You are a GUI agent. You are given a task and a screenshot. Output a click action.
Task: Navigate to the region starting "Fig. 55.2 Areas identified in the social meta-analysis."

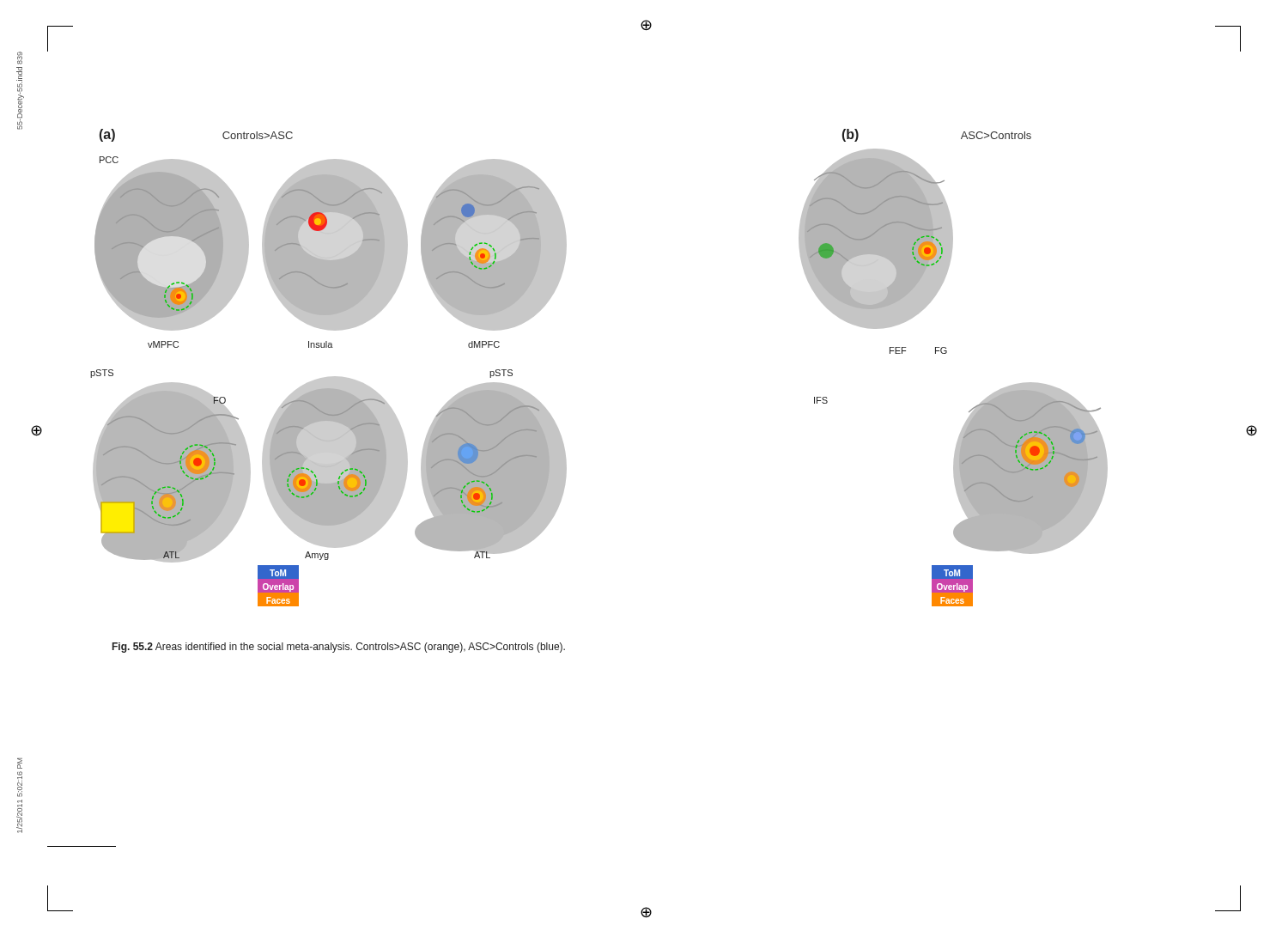click(339, 647)
